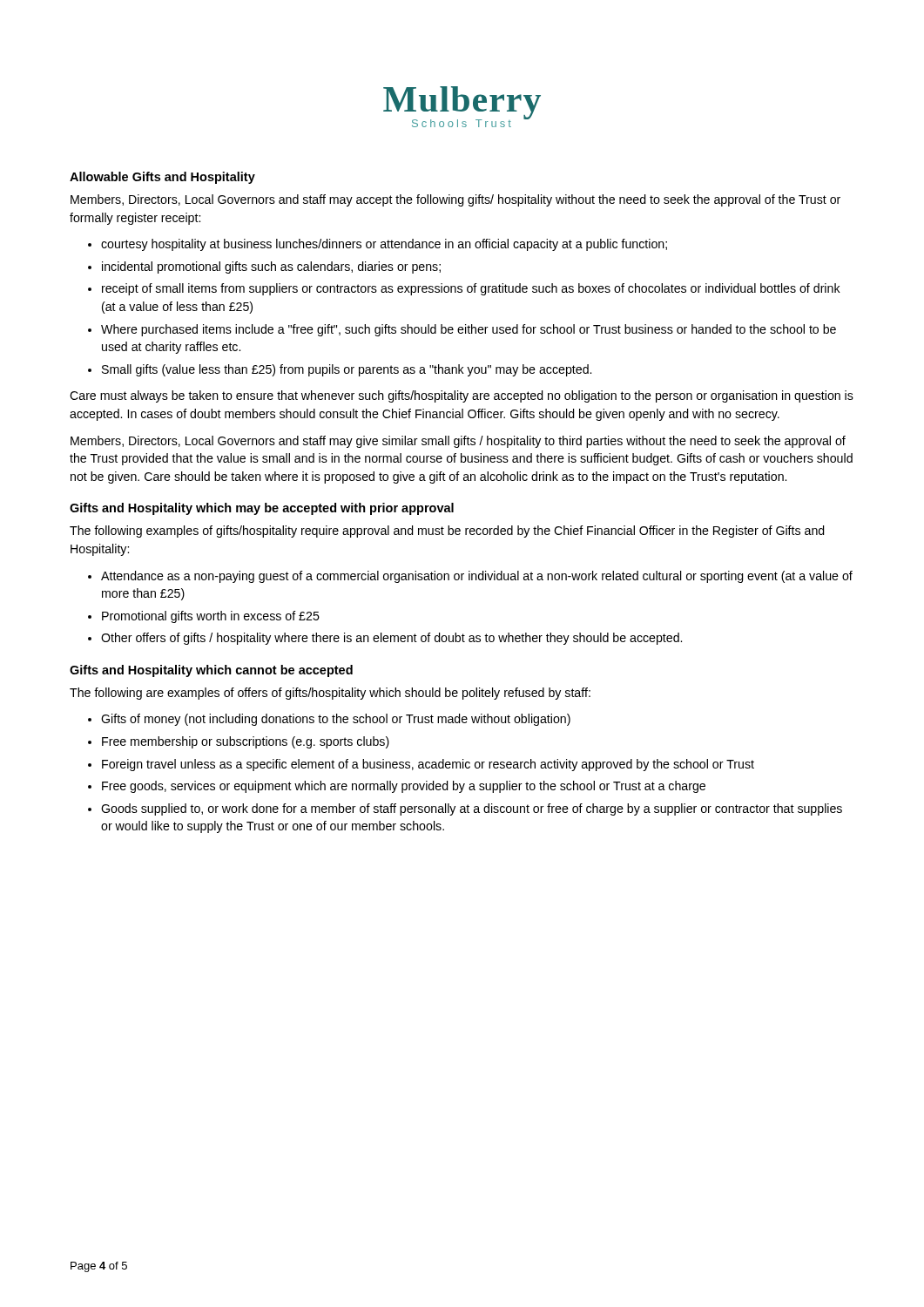Find the text block that reads "Care must always be taken"
The width and height of the screenshot is (924, 1307).
461,405
